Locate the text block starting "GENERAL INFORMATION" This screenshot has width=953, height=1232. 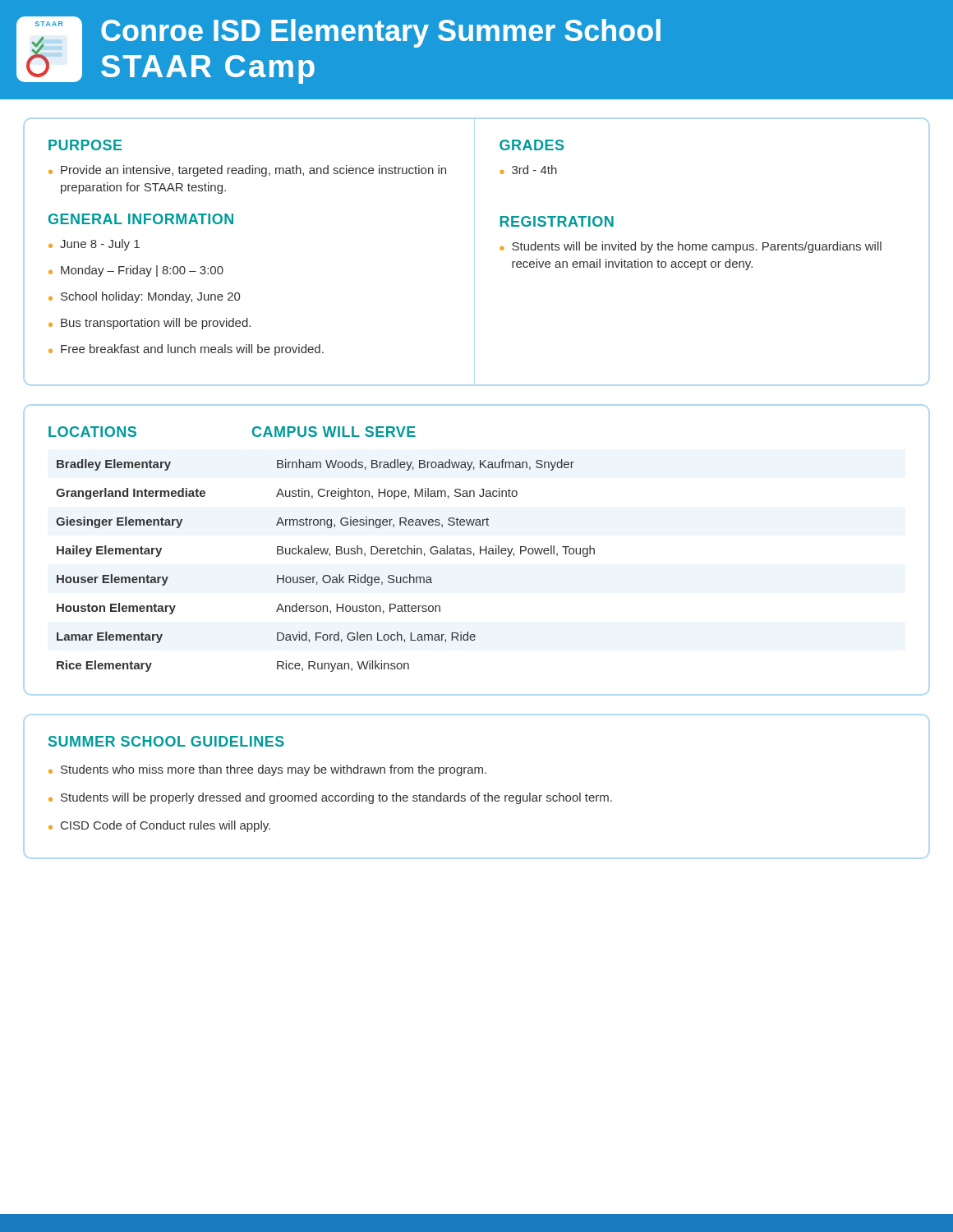pos(141,219)
